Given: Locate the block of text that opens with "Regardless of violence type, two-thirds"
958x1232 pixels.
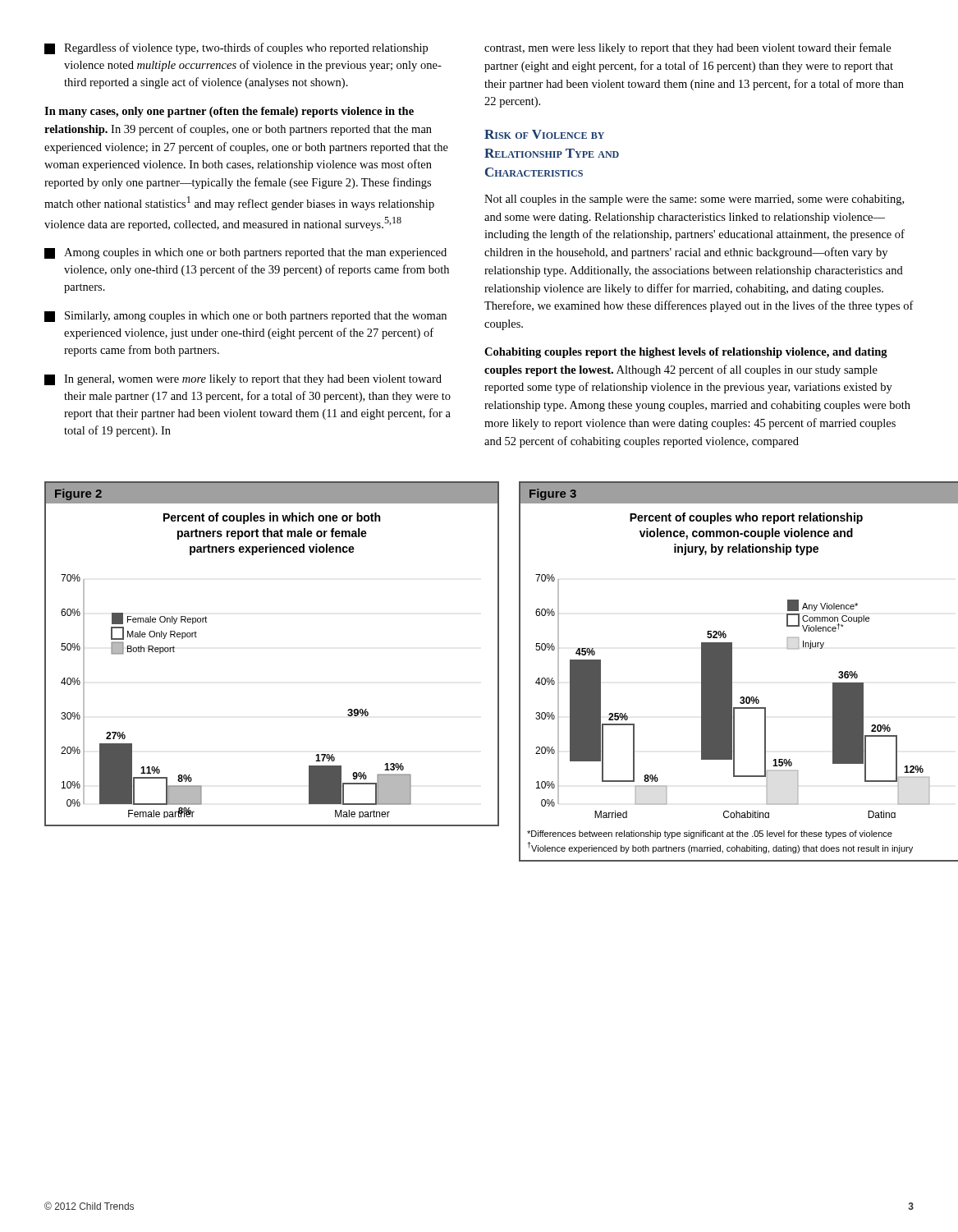Looking at the screenshot, I should pos(250,65).
